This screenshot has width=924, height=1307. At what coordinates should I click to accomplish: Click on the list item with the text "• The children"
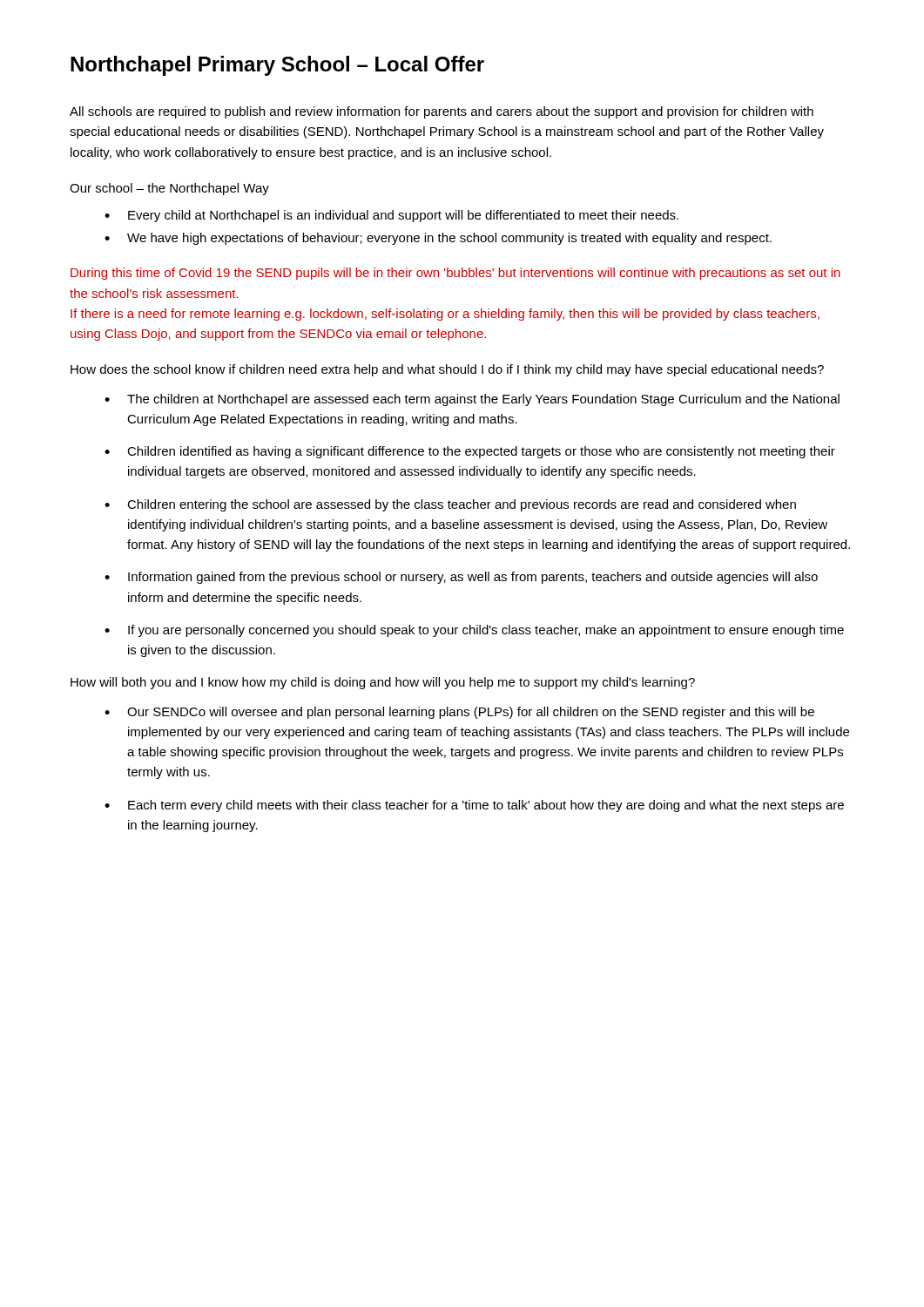click(x=479, y=409)
